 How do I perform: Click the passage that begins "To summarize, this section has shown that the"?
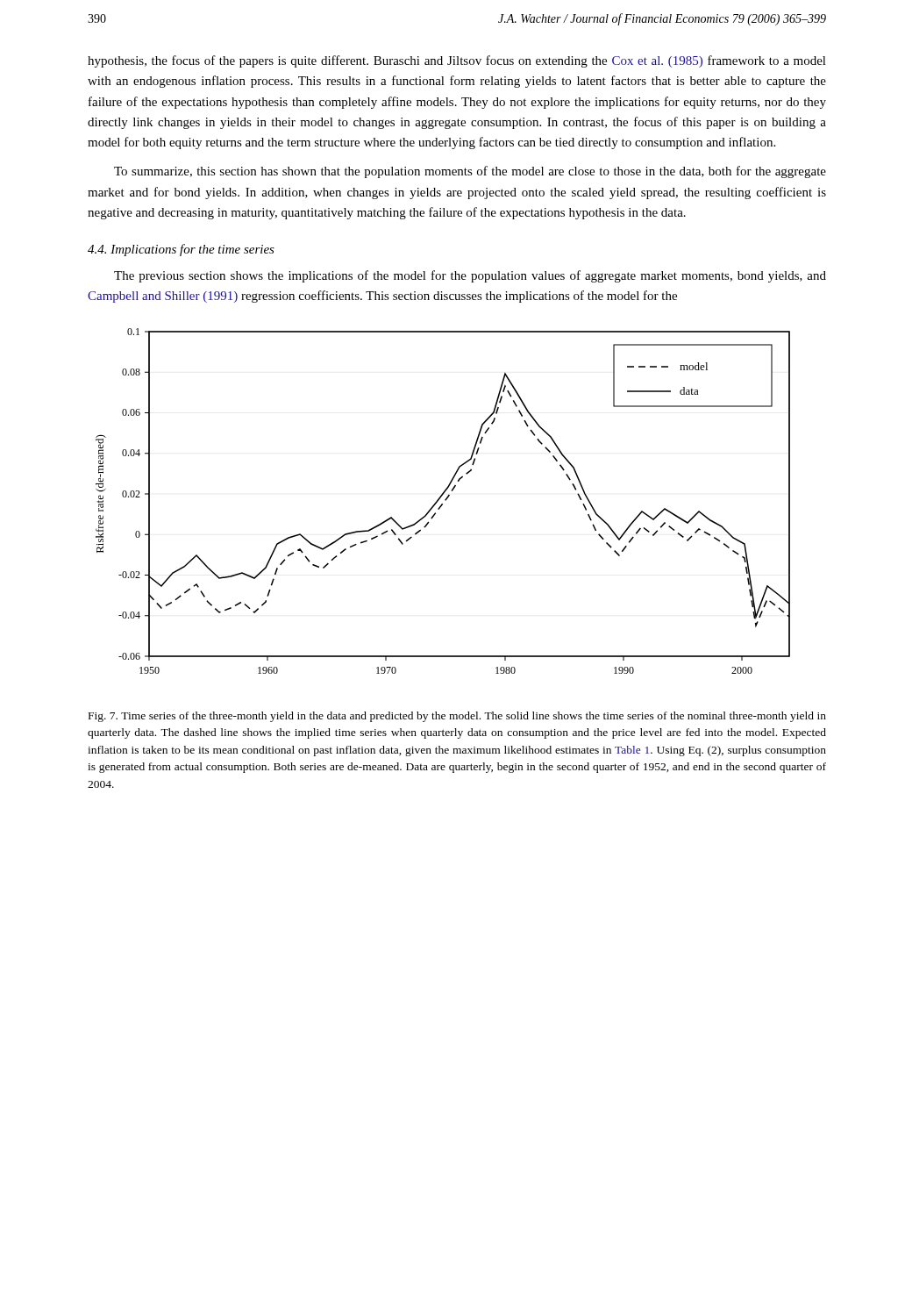[457, 192]
